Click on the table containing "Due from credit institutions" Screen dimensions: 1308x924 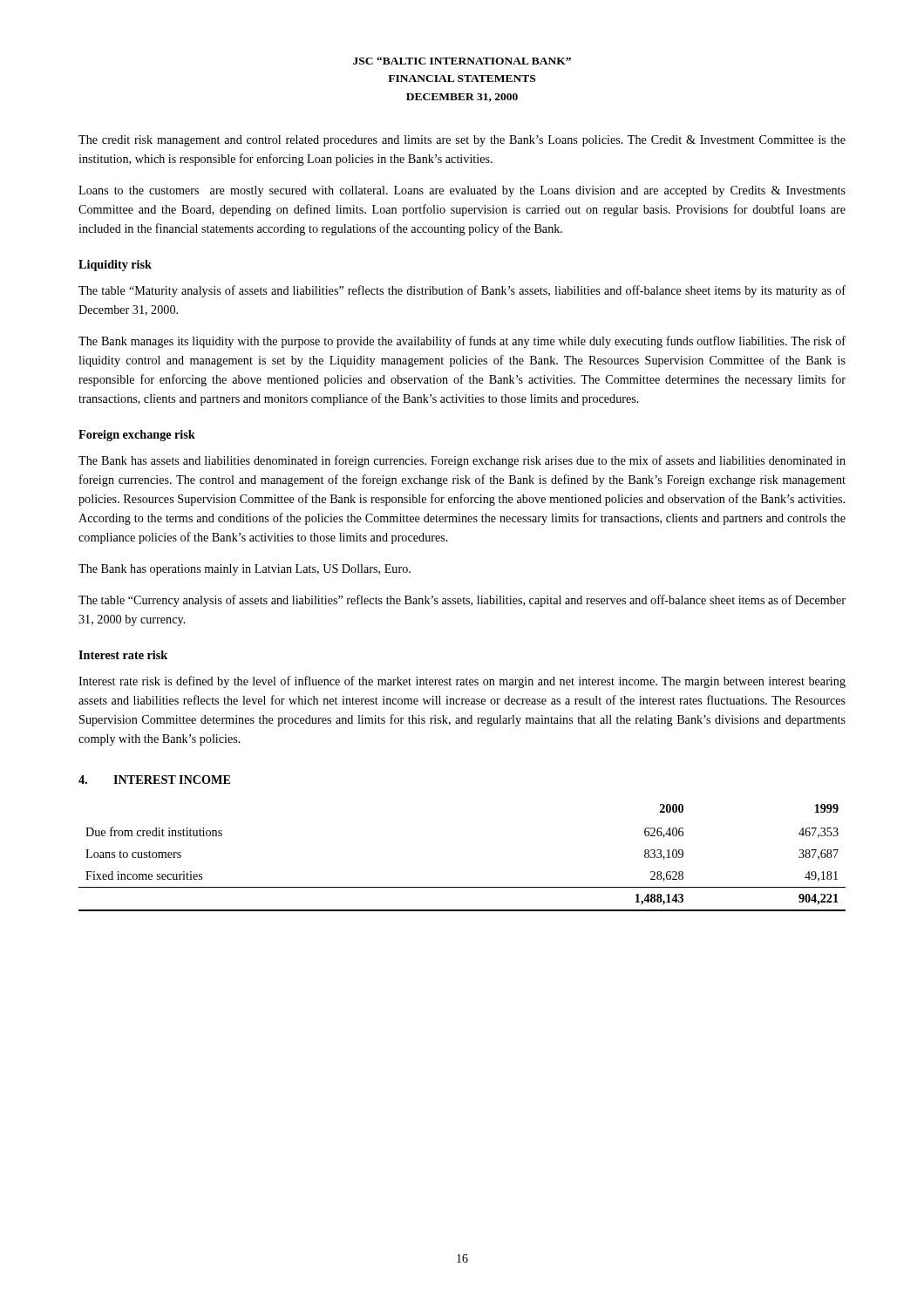click(x=462, y=855)
